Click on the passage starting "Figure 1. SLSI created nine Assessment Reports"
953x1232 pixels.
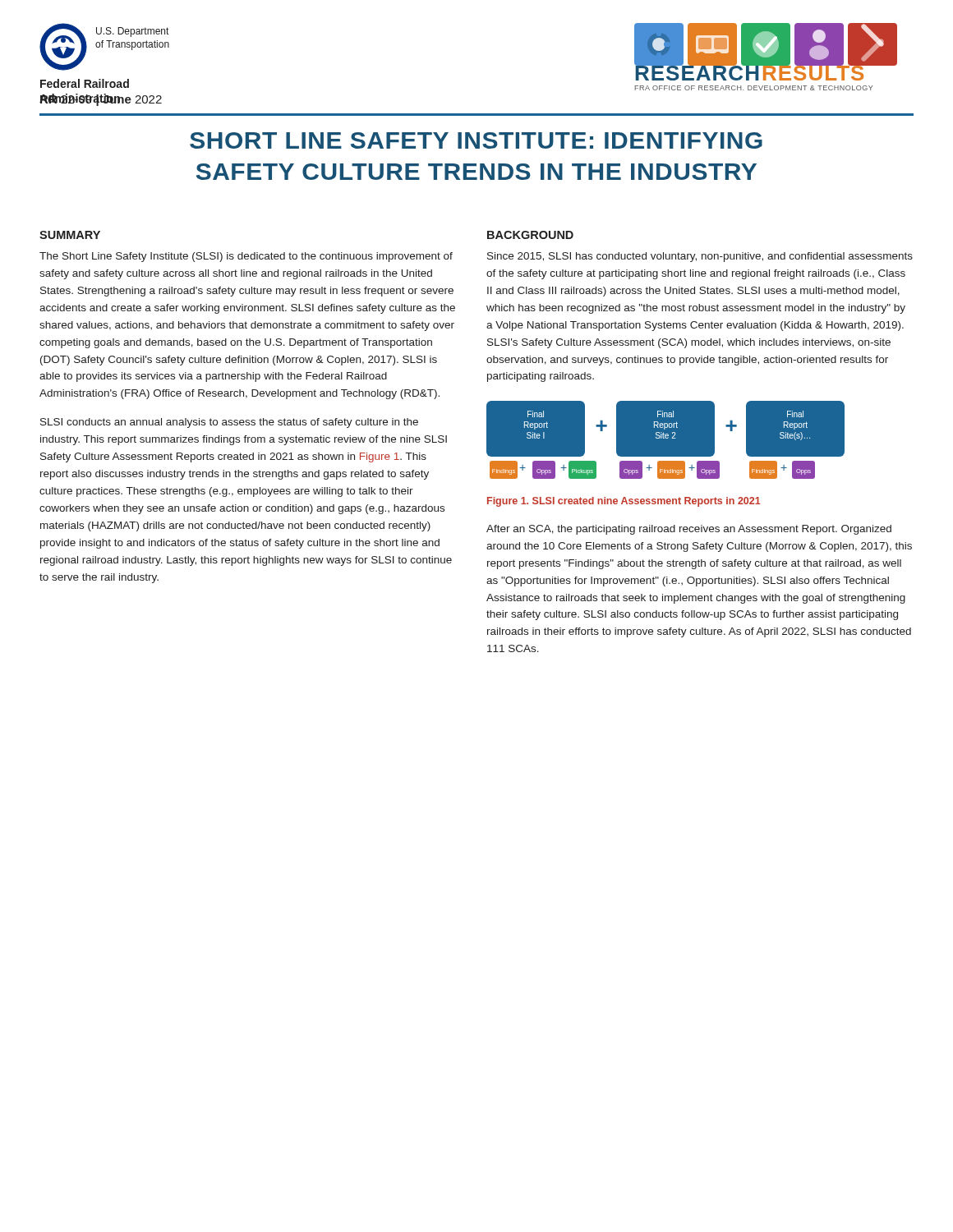point(623,501)
